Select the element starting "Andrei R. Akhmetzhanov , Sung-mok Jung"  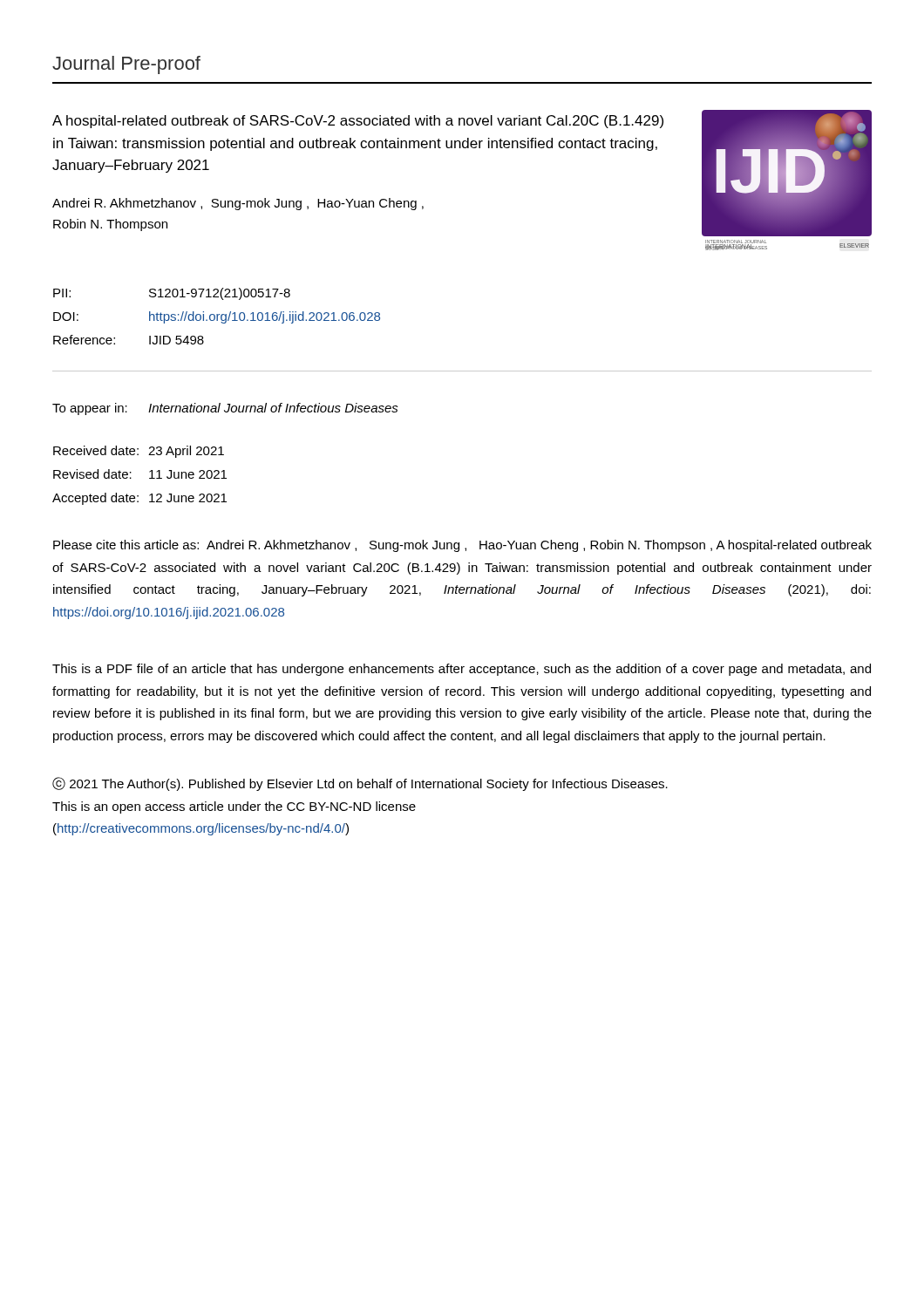(x=238, y=213)
